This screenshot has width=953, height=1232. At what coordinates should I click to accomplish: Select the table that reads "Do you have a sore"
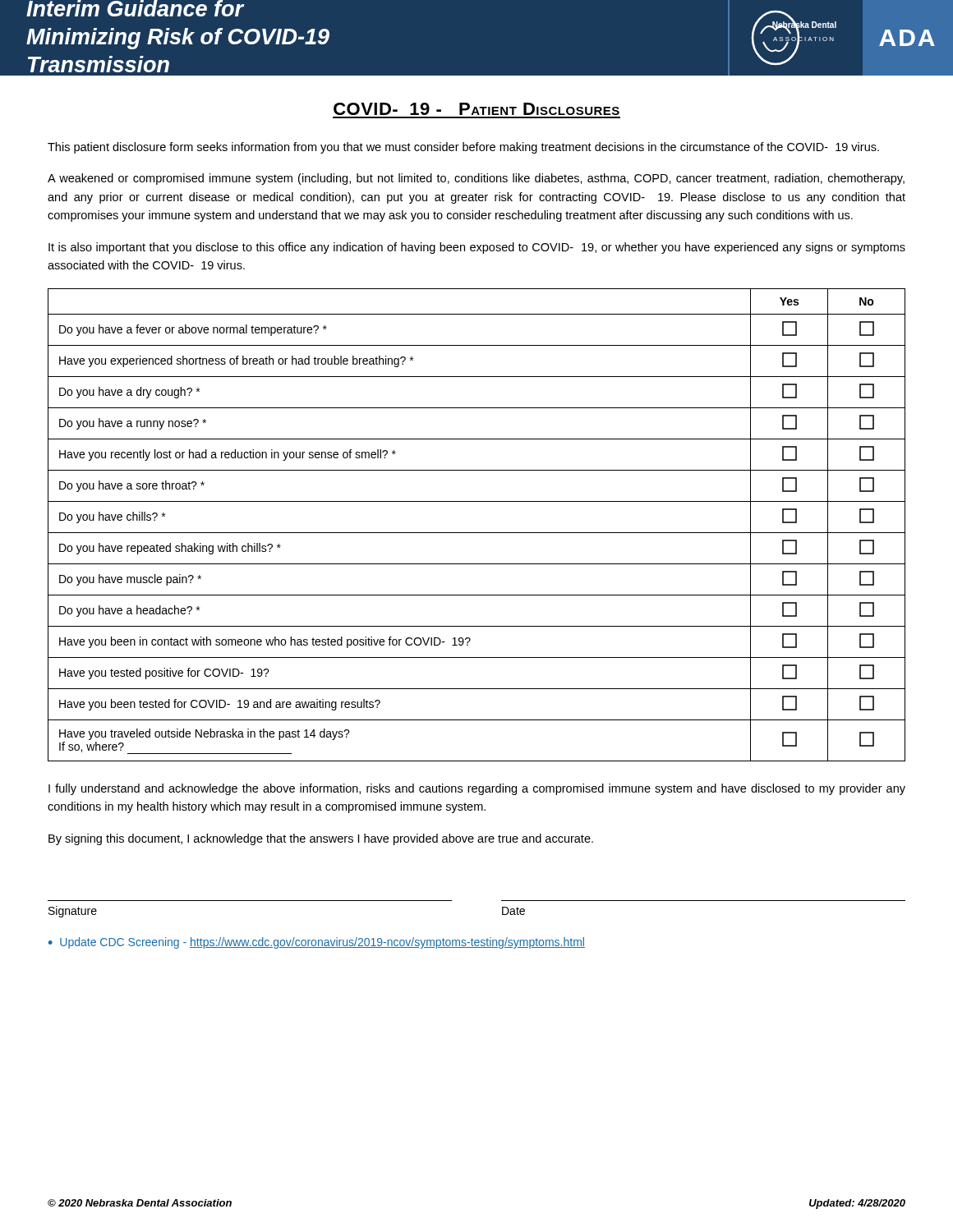click(476, 525)
